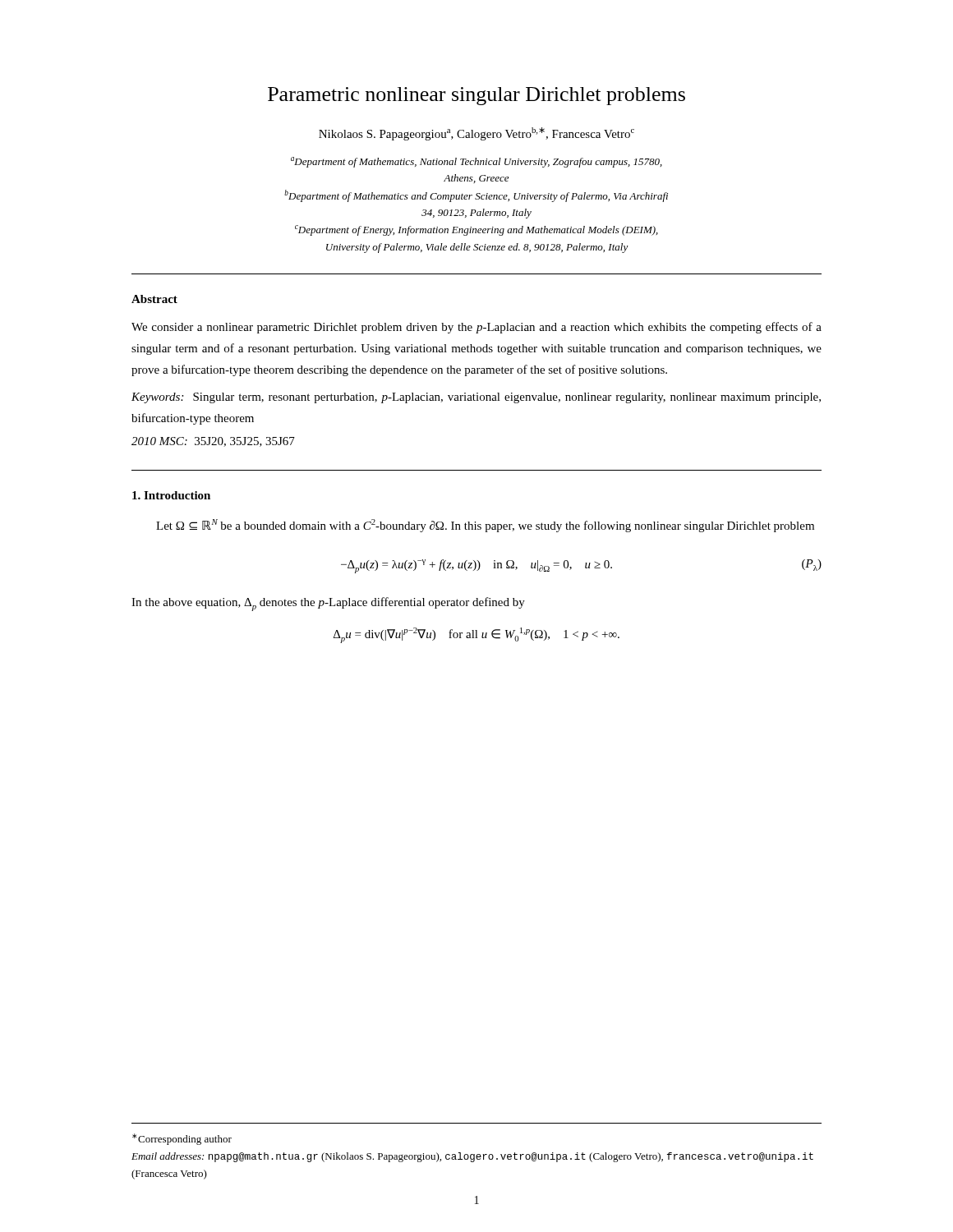
Task: Locate the text block with the text "In the above"
Action: 328,603
